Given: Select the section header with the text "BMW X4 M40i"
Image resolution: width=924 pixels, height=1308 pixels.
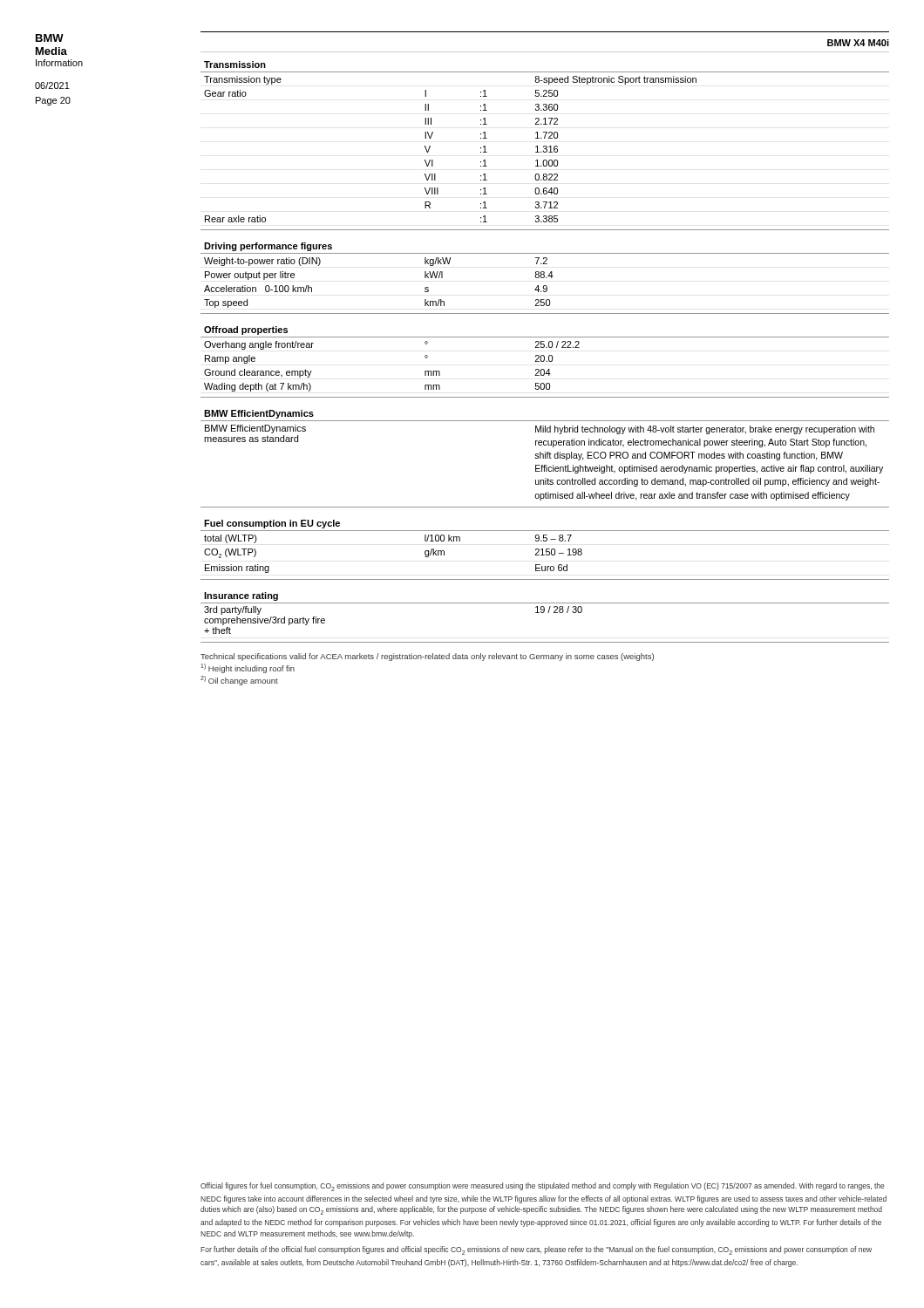Looking at the screenshot, I should [858, 43].
